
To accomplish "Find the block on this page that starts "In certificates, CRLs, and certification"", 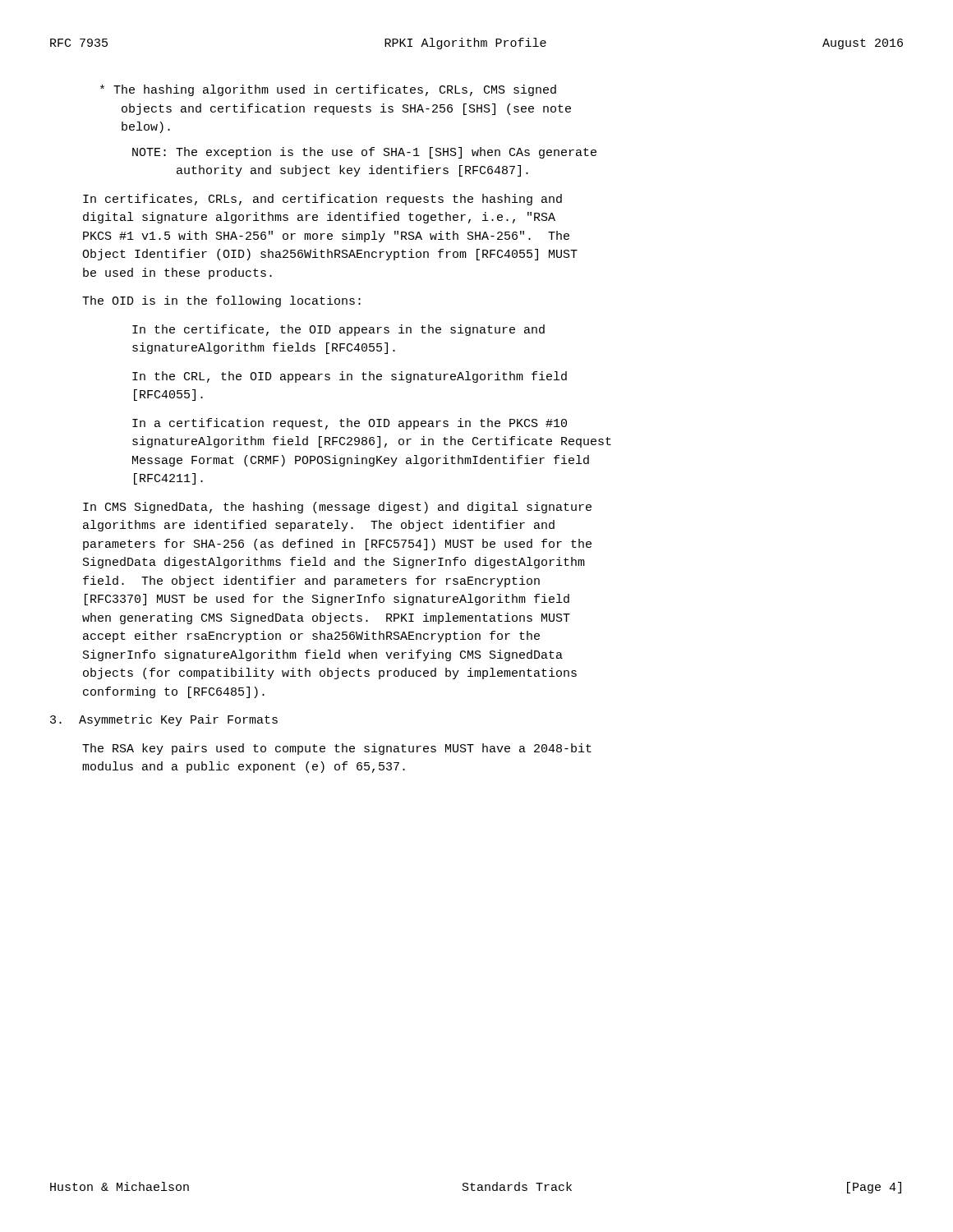I will pos(330,237).
